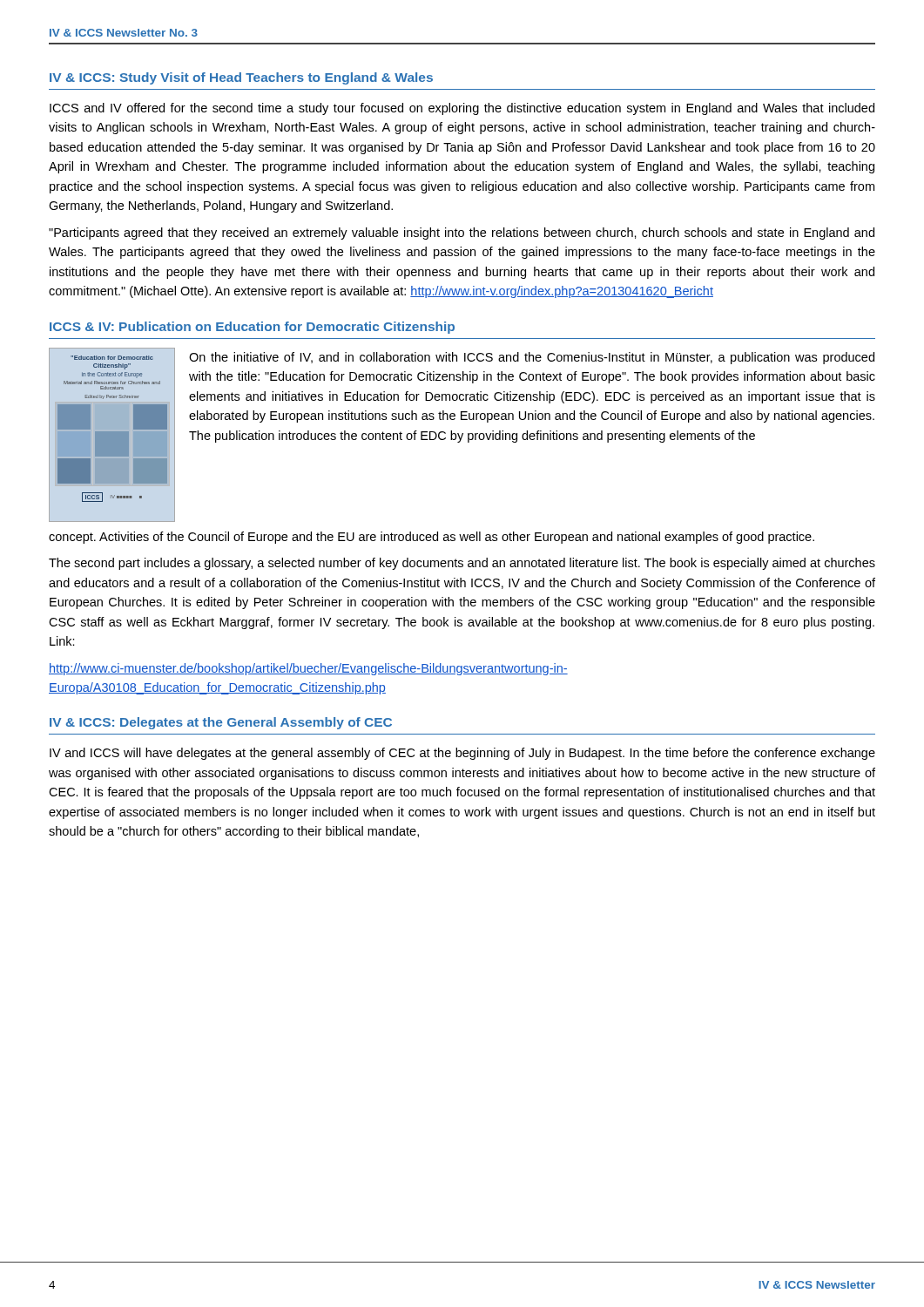Locate the text block containing "On the initiative of IV, and"
The image size is (924, 1307).
tap(532, 396)
